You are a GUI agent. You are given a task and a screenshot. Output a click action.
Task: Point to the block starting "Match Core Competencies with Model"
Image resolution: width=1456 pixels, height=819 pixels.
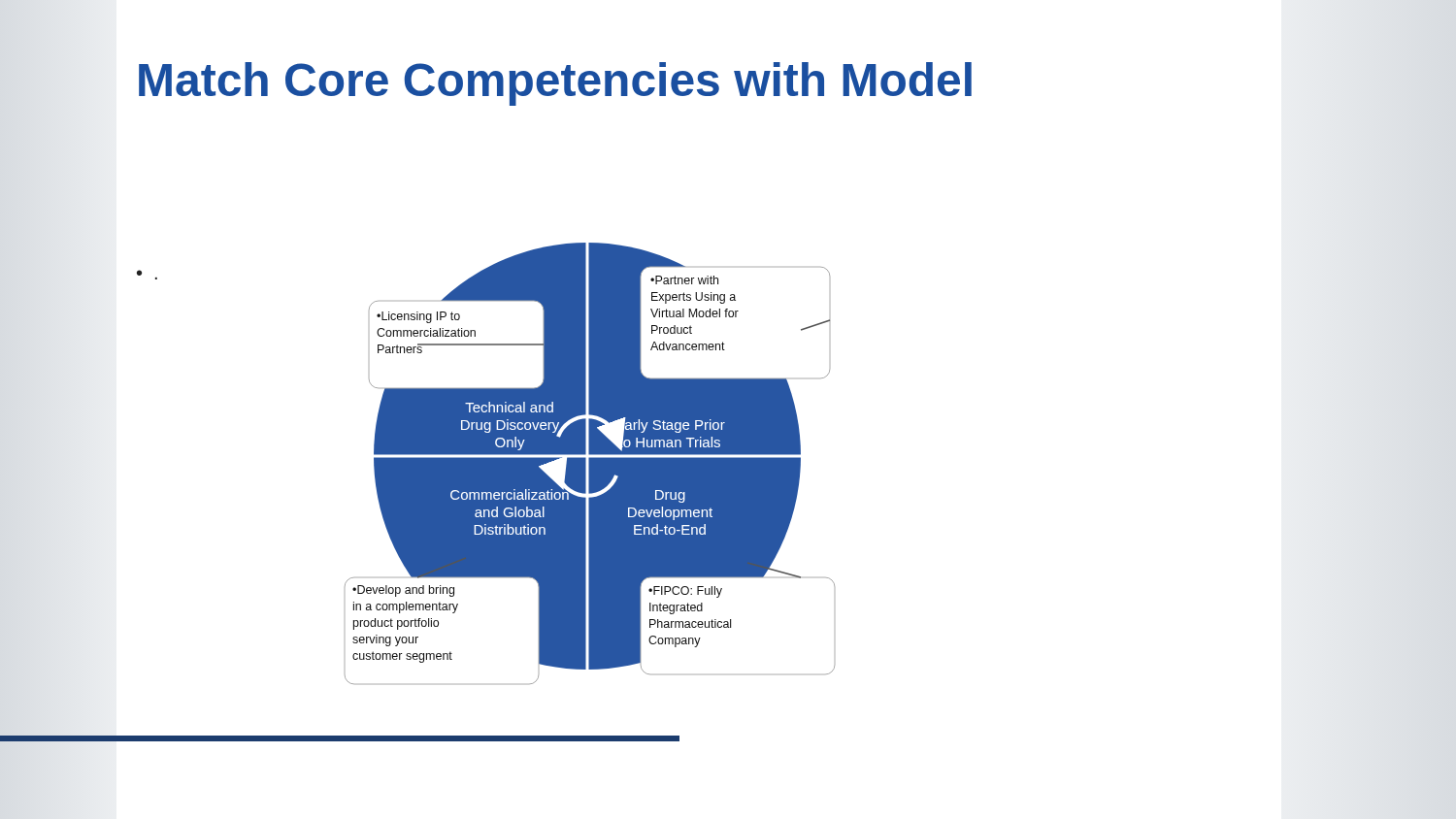pyautogui.click(x=555, y=80)
